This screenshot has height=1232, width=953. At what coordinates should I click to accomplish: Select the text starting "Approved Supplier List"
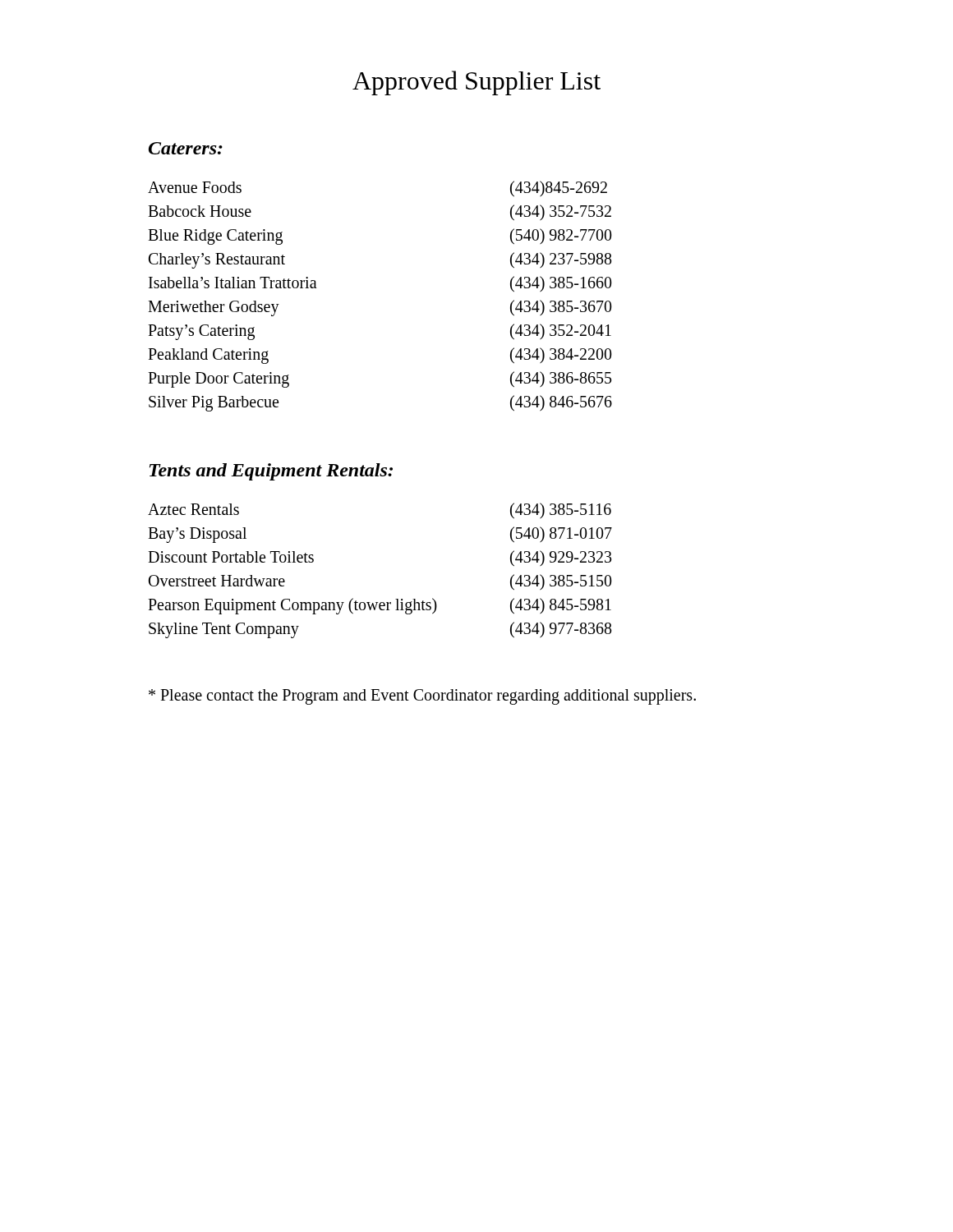coord(476,80)
